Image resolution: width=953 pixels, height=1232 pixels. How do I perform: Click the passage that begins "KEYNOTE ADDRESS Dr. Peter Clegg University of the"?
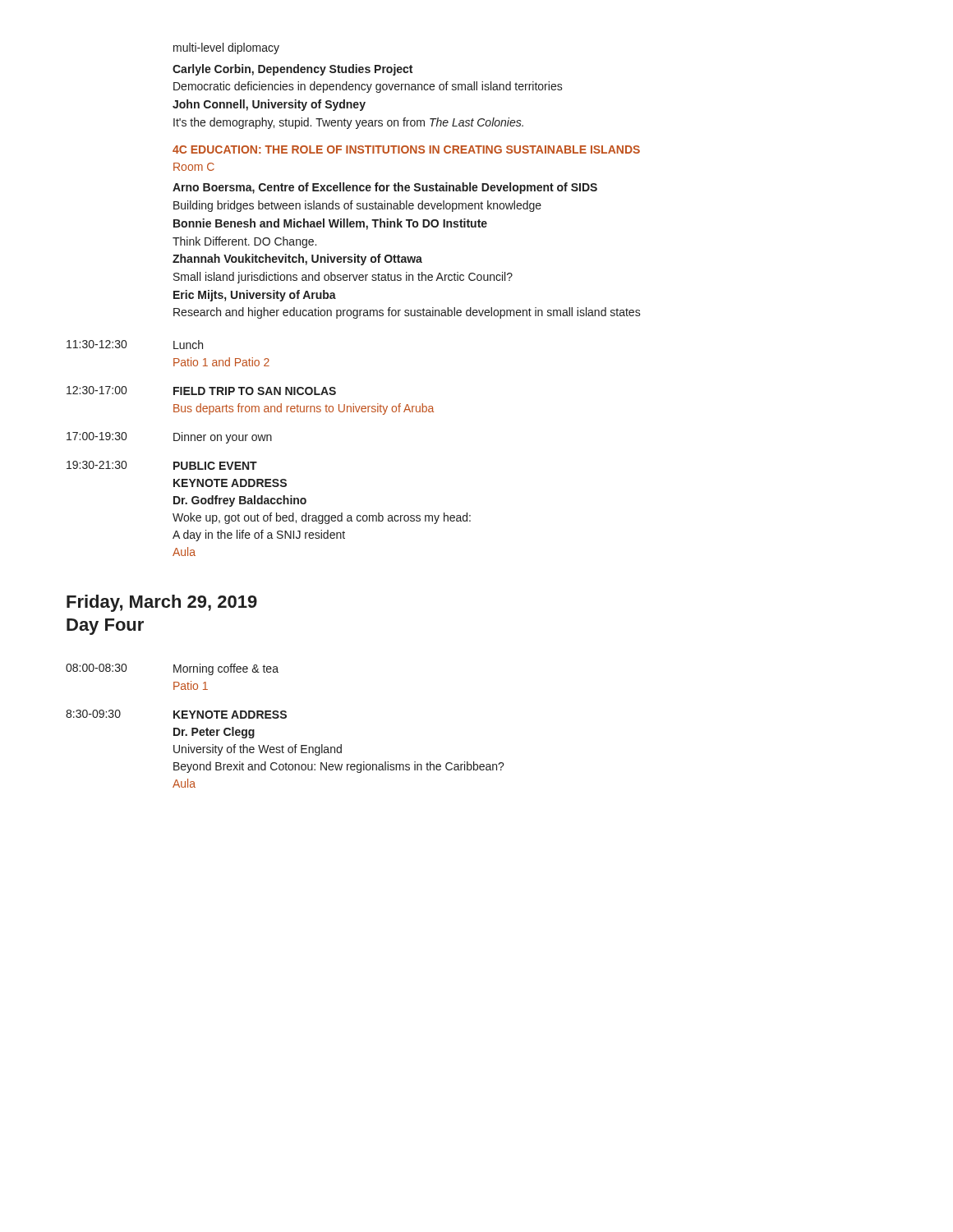[x=338, y=749]
